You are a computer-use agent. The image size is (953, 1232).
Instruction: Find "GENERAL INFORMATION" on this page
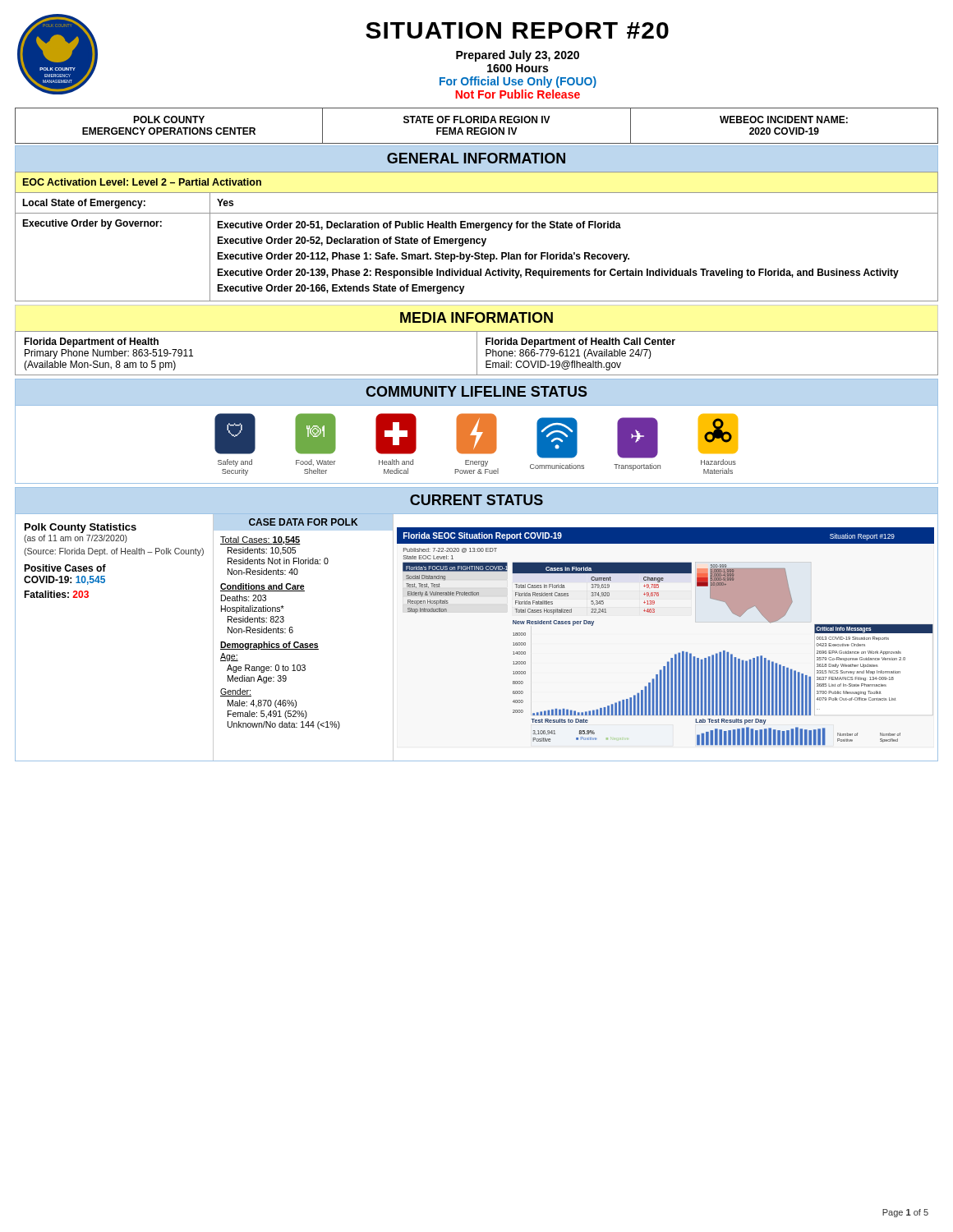click(x=476, y=158)
